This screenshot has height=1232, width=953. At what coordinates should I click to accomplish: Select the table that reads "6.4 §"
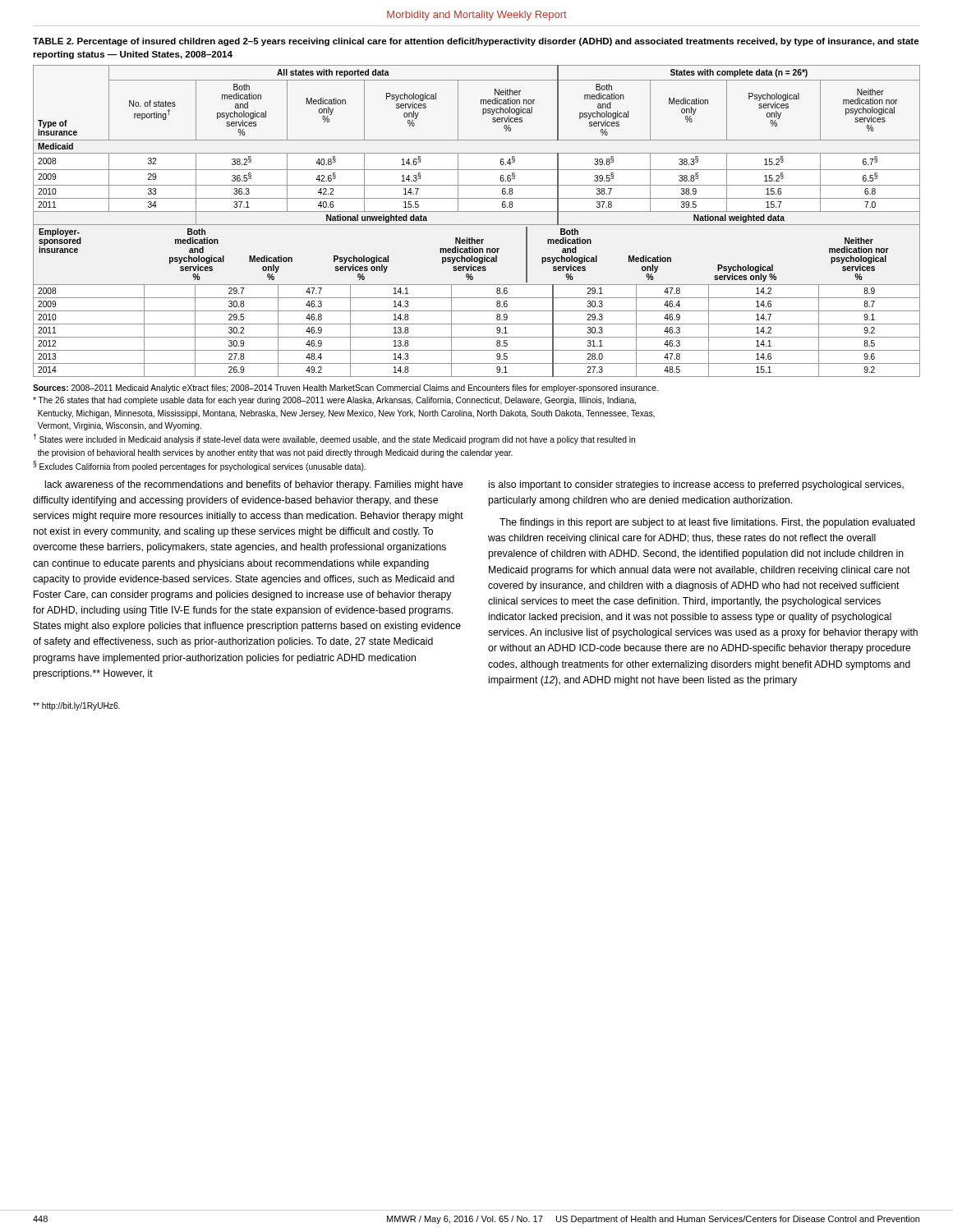click(476, 221)
